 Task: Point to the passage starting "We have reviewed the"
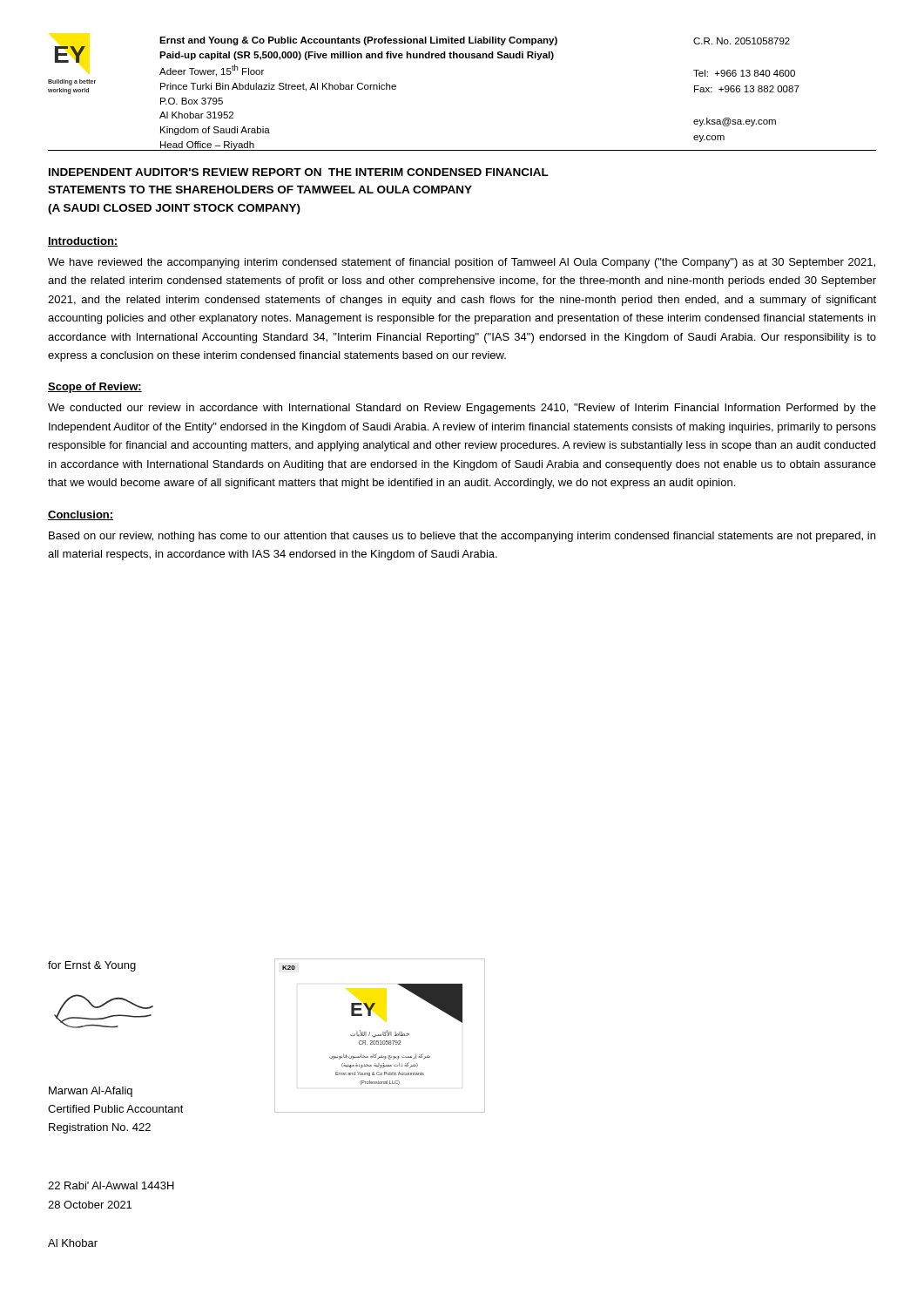462,308
